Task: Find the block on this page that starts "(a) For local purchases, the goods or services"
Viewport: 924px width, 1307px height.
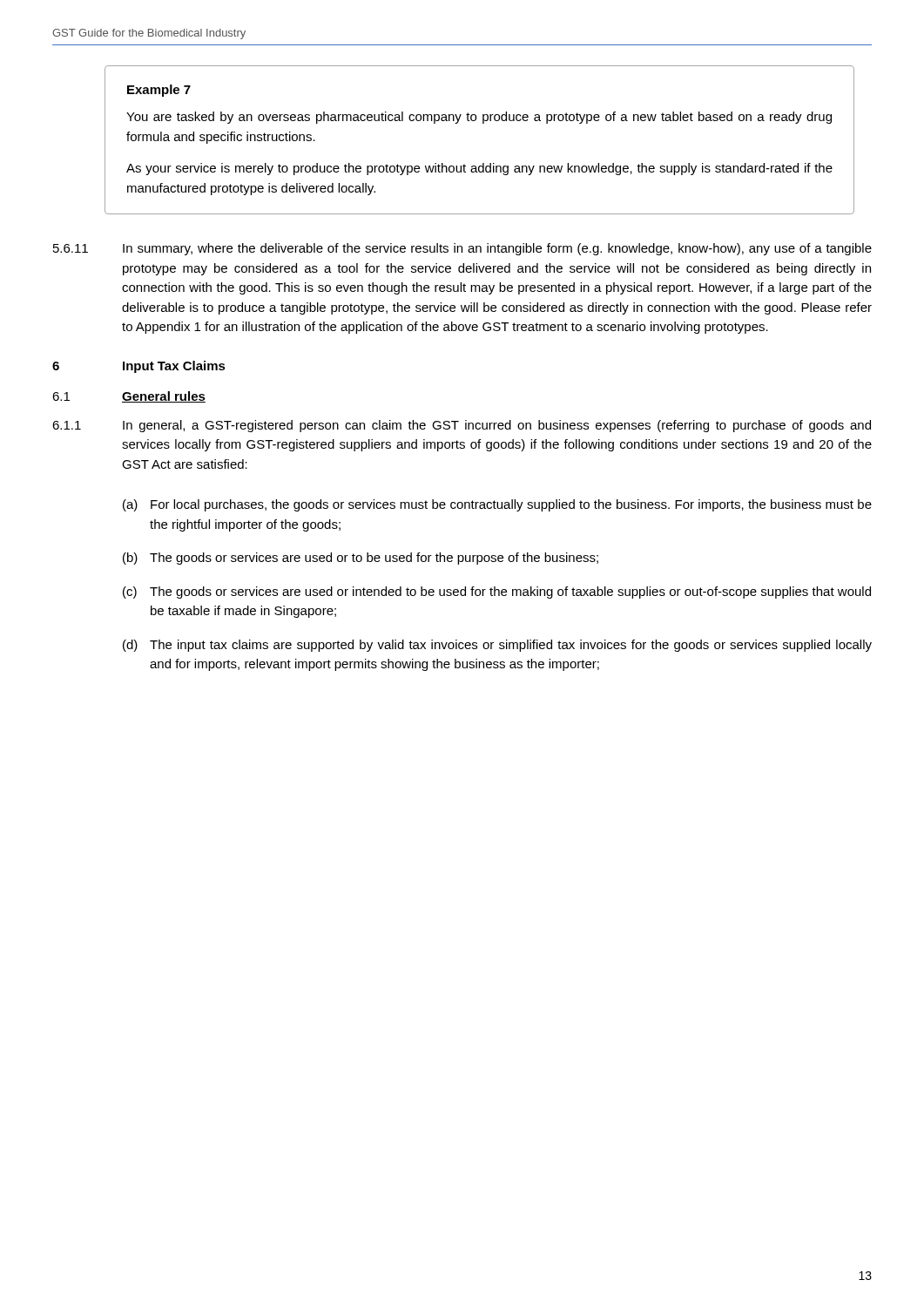Action: pyautogui.click(x=497, y=515)
